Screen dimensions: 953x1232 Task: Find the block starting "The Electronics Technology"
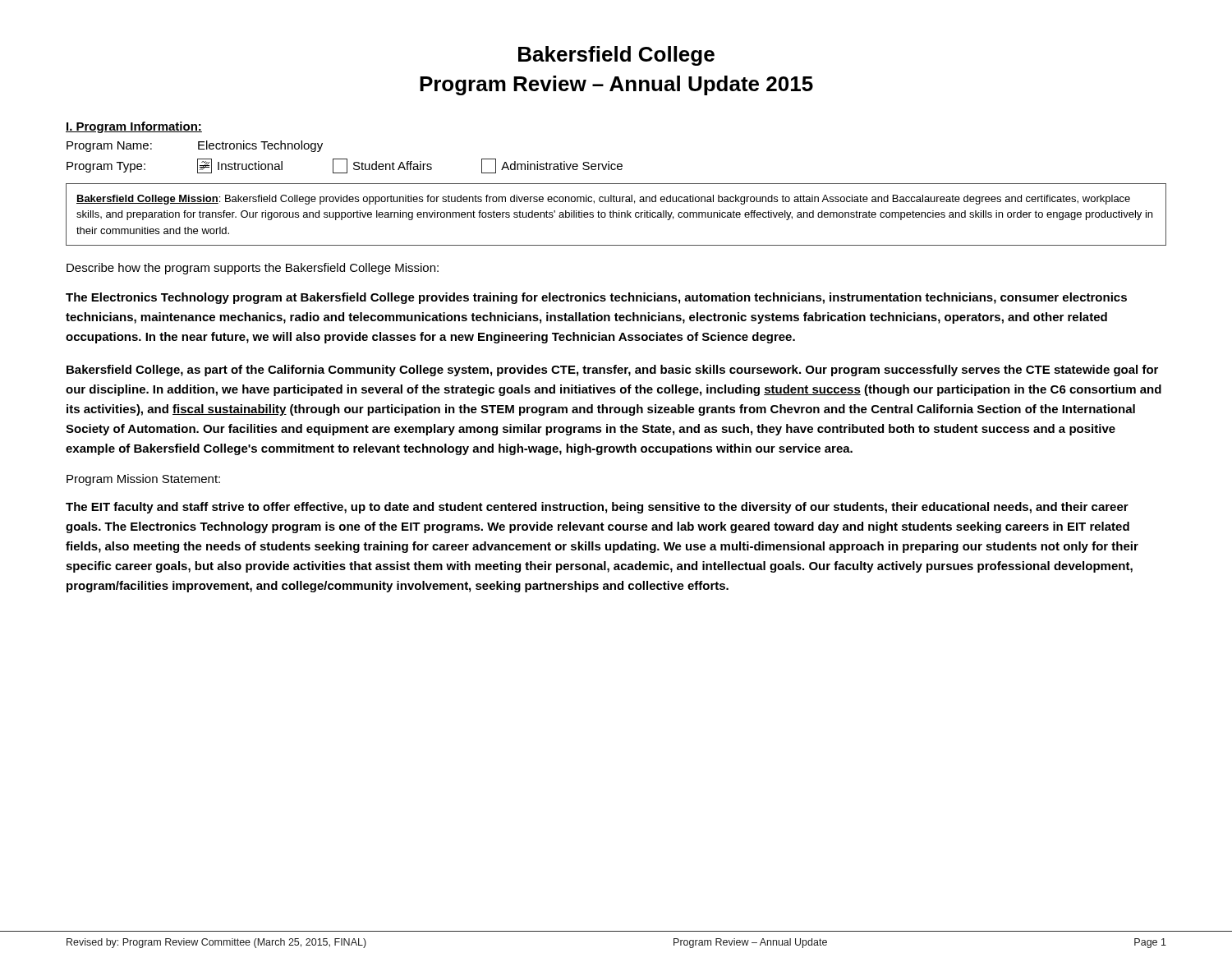click(596, 317)
